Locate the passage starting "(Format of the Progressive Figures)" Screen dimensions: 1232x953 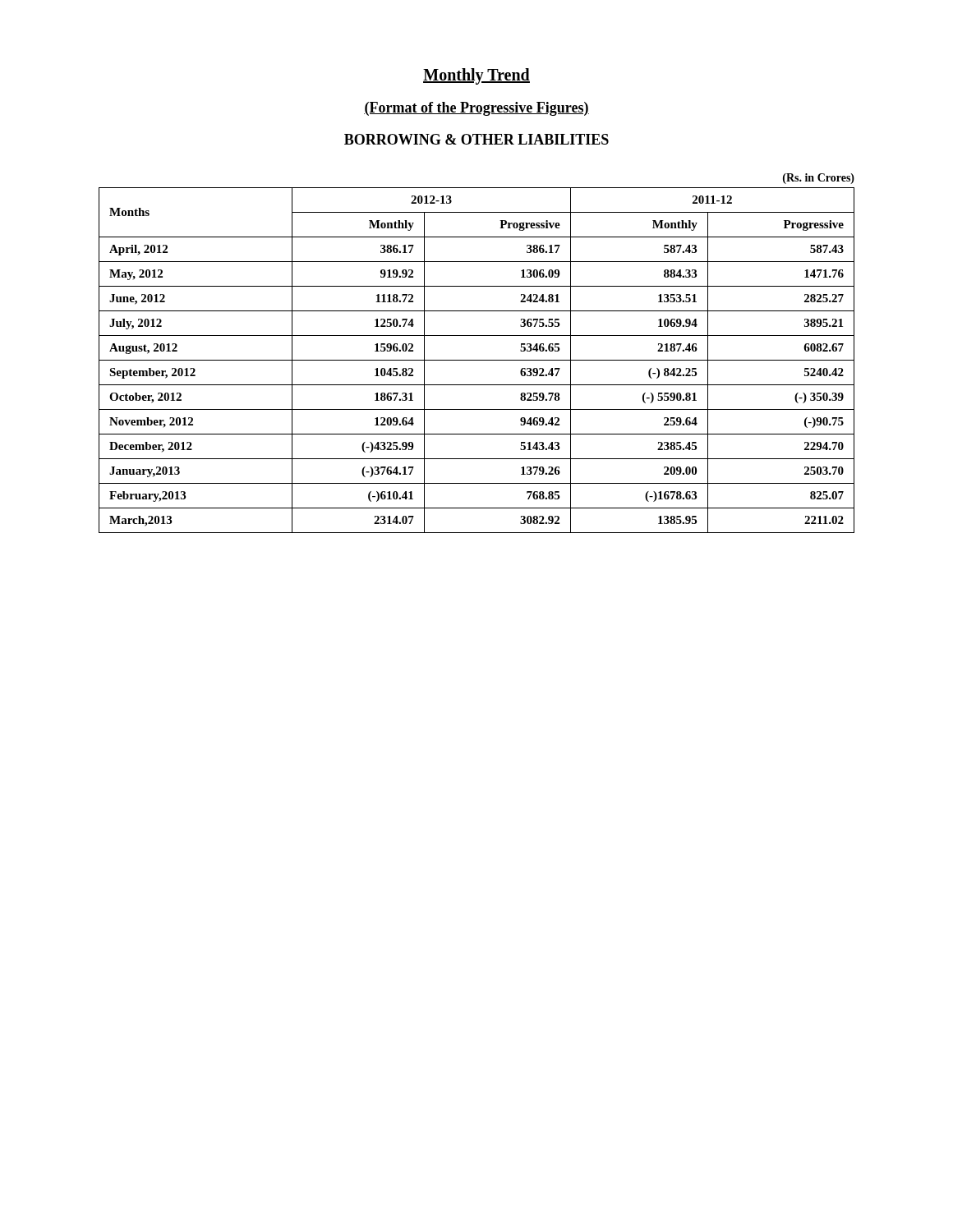tap(476, 108)
